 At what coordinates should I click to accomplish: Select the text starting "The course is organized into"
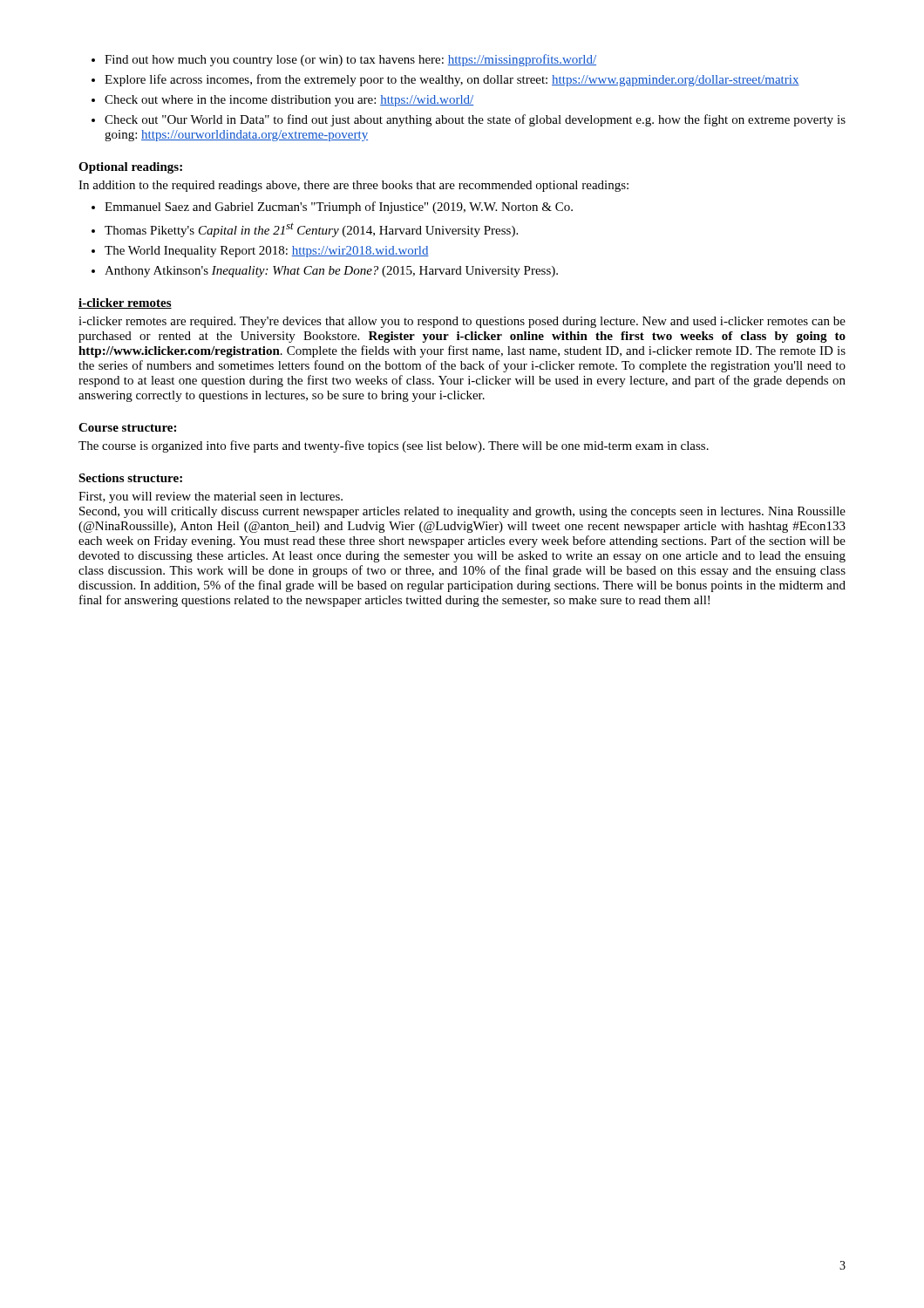pyautogui.click(x=394, y=446)
